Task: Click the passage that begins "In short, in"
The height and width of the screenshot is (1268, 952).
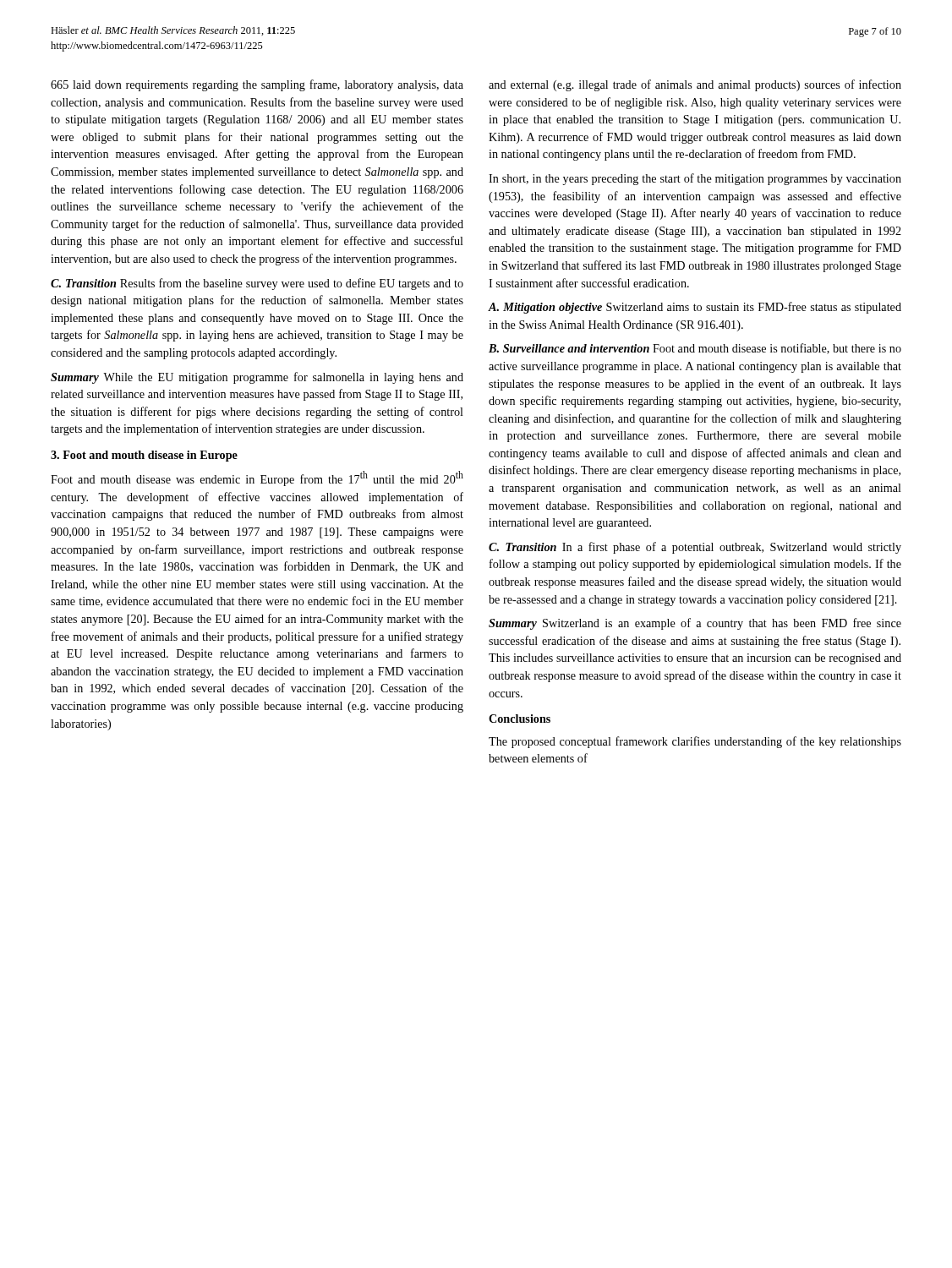Action: pos(695,231)
